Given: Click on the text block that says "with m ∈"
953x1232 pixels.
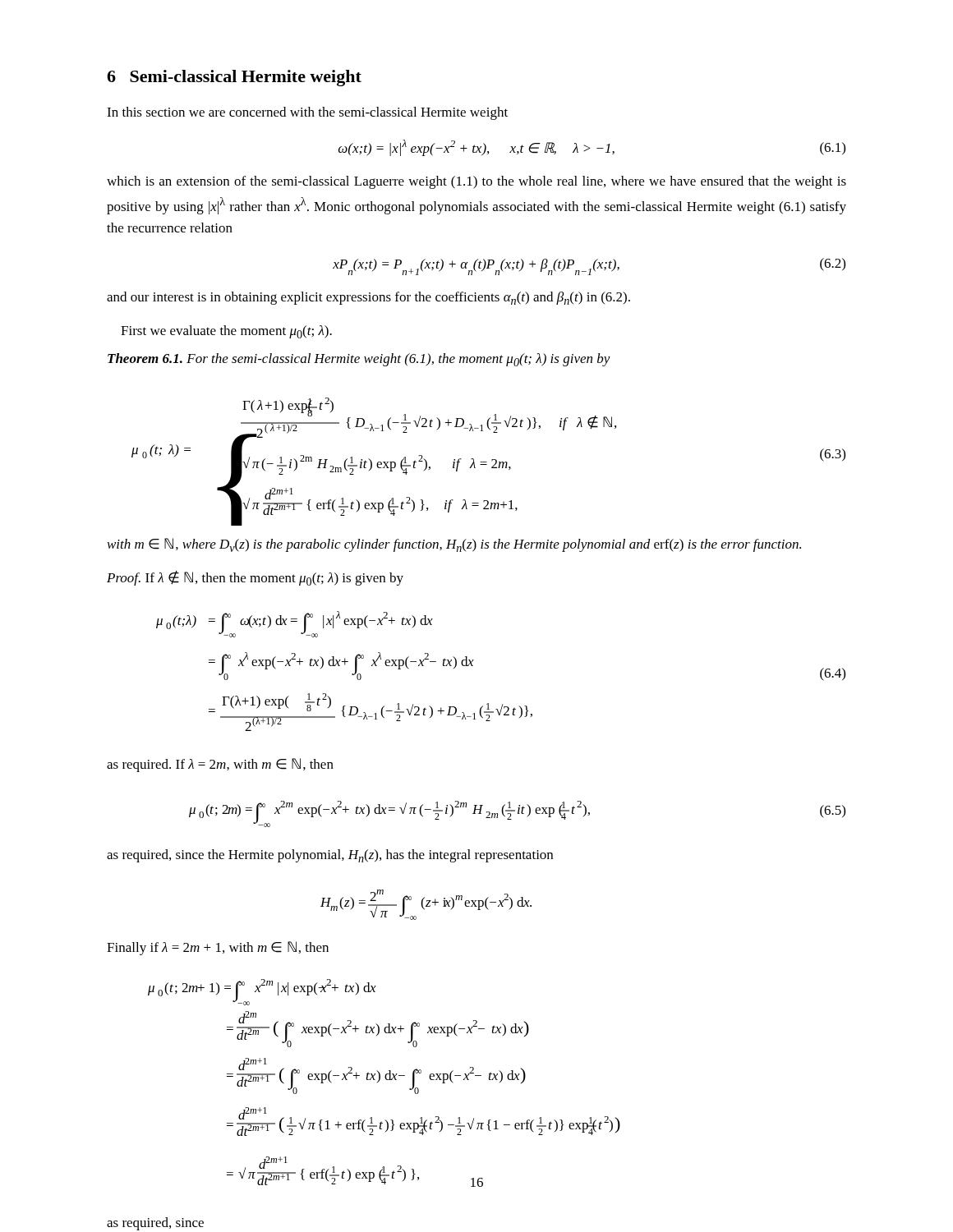Looking at the screenshot, I should 476,546.
